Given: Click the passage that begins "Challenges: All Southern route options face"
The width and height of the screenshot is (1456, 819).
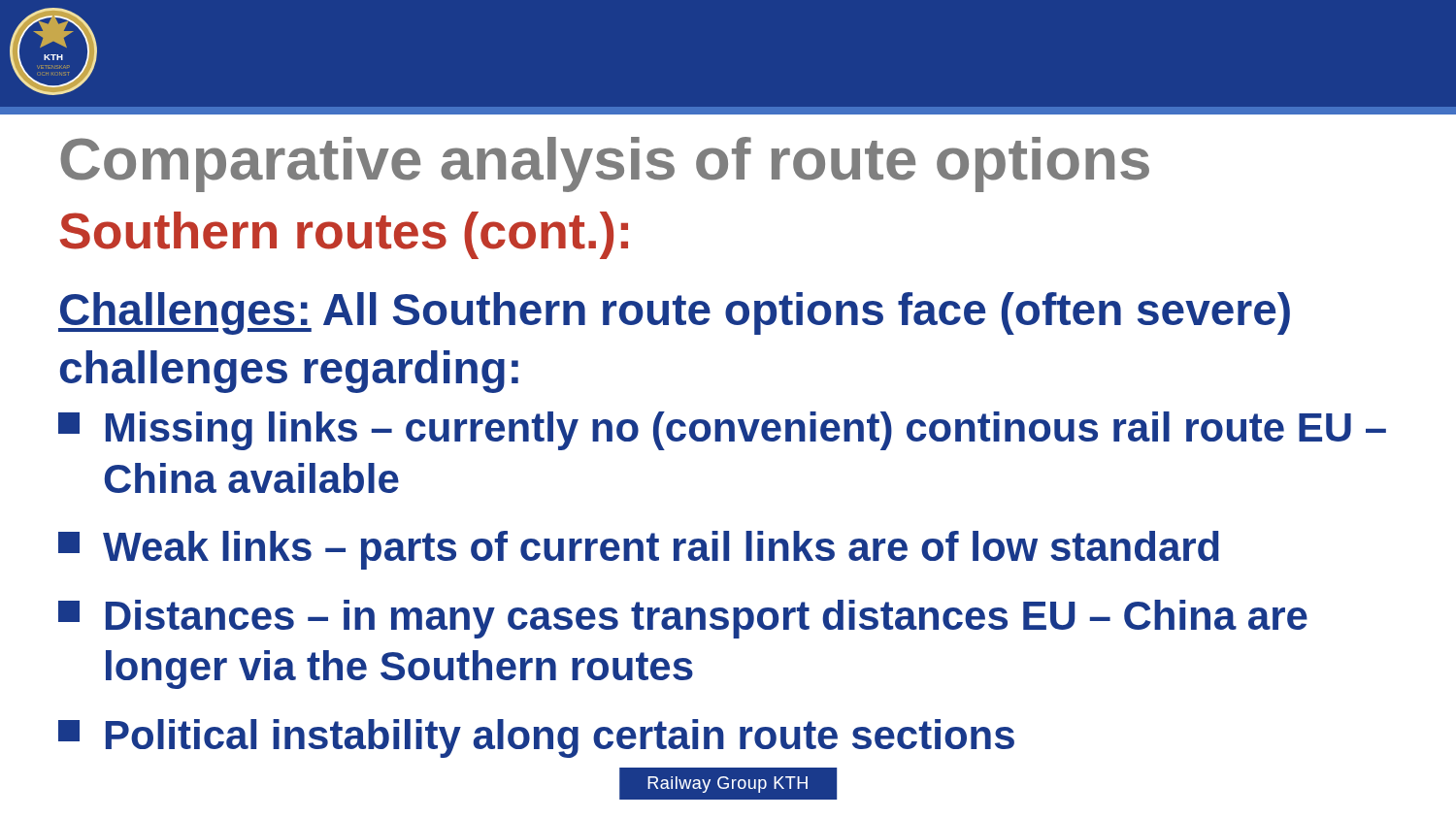Looking at the screenshot, I should click(675, 339).
